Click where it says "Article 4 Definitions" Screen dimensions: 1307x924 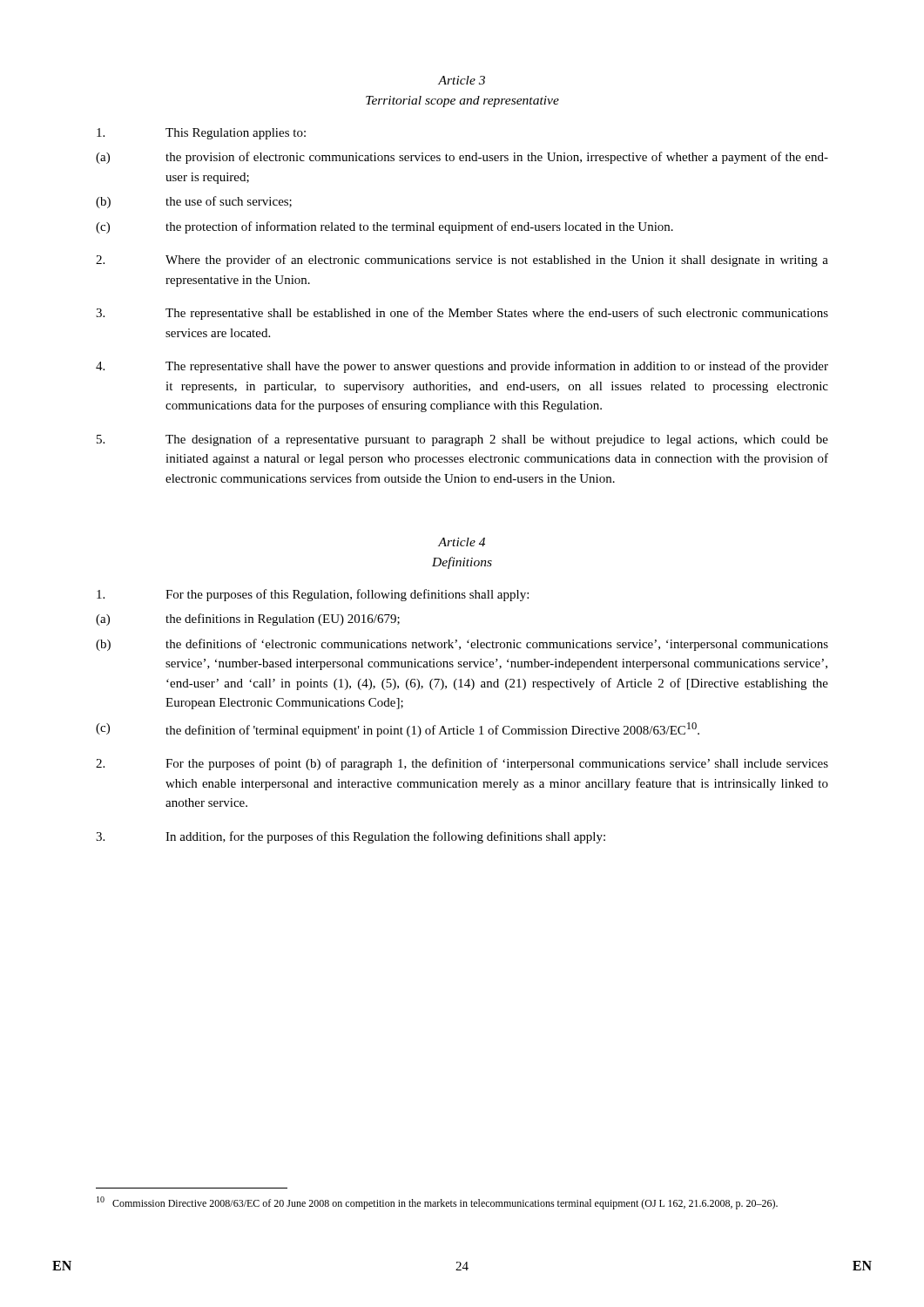click(x=462, y=552)
